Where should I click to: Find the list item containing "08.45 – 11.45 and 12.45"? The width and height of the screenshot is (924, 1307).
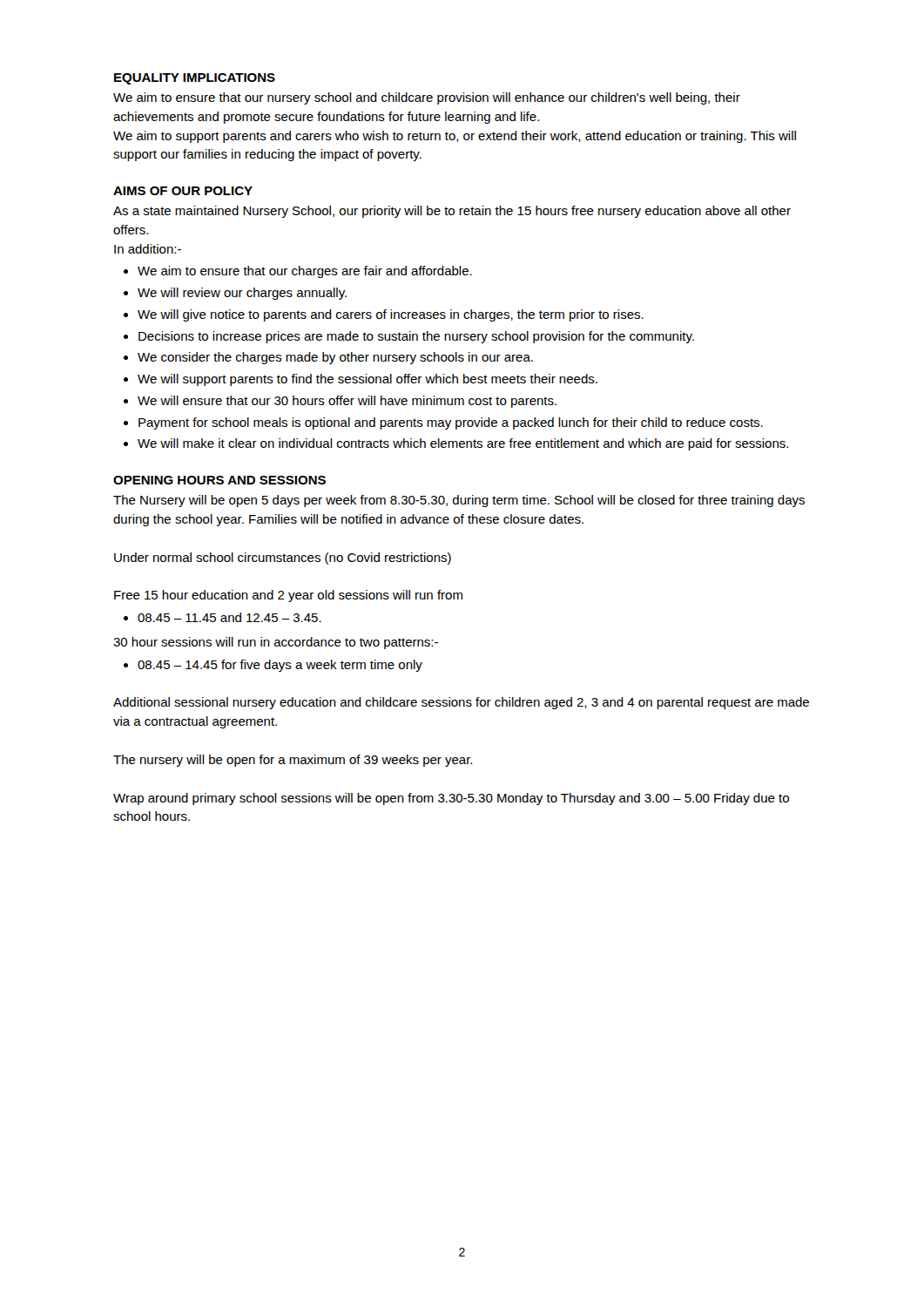(x=230, y=617)
